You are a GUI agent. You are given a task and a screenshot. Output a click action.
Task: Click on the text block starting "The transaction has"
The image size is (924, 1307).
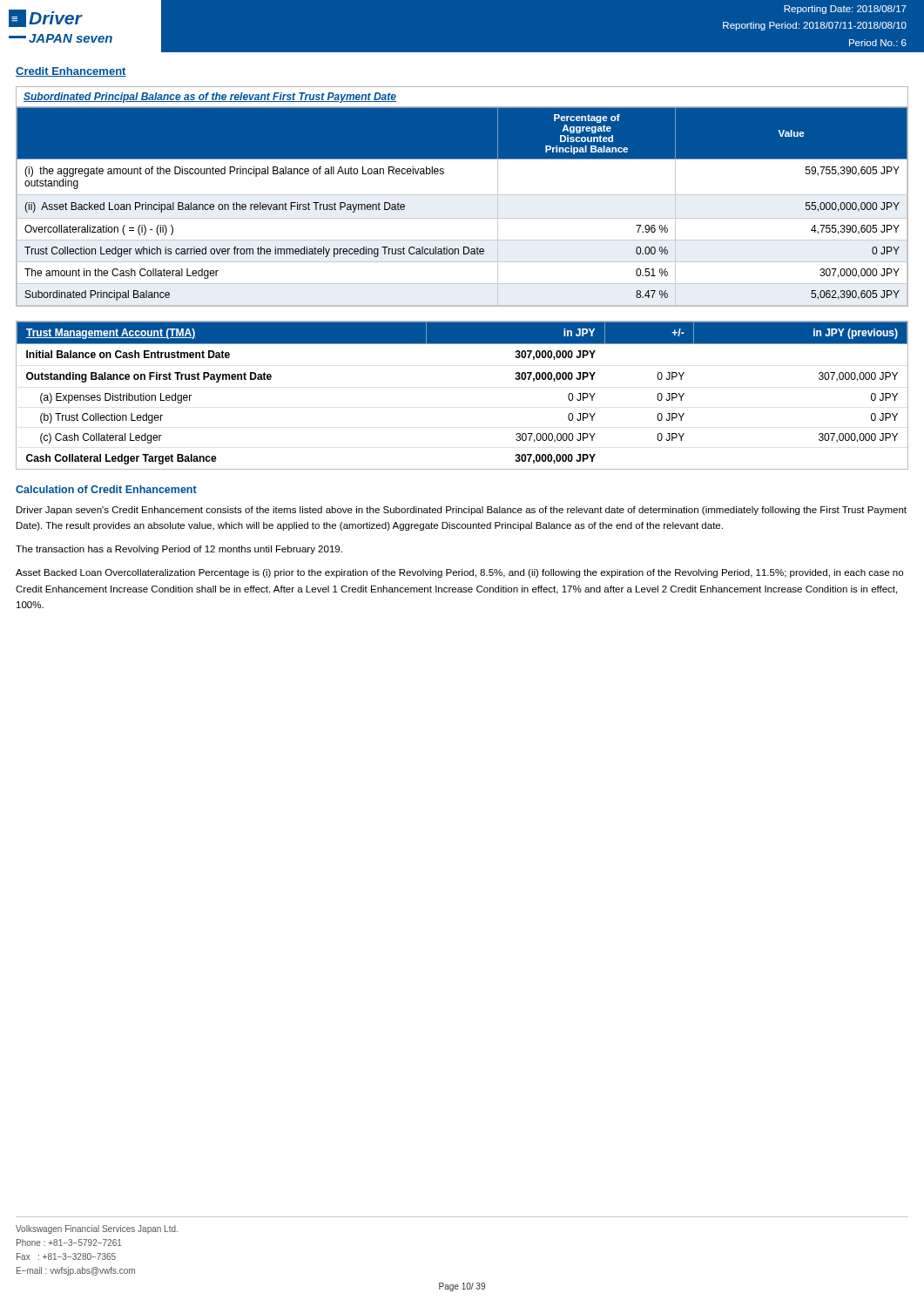tap(179, 549)
